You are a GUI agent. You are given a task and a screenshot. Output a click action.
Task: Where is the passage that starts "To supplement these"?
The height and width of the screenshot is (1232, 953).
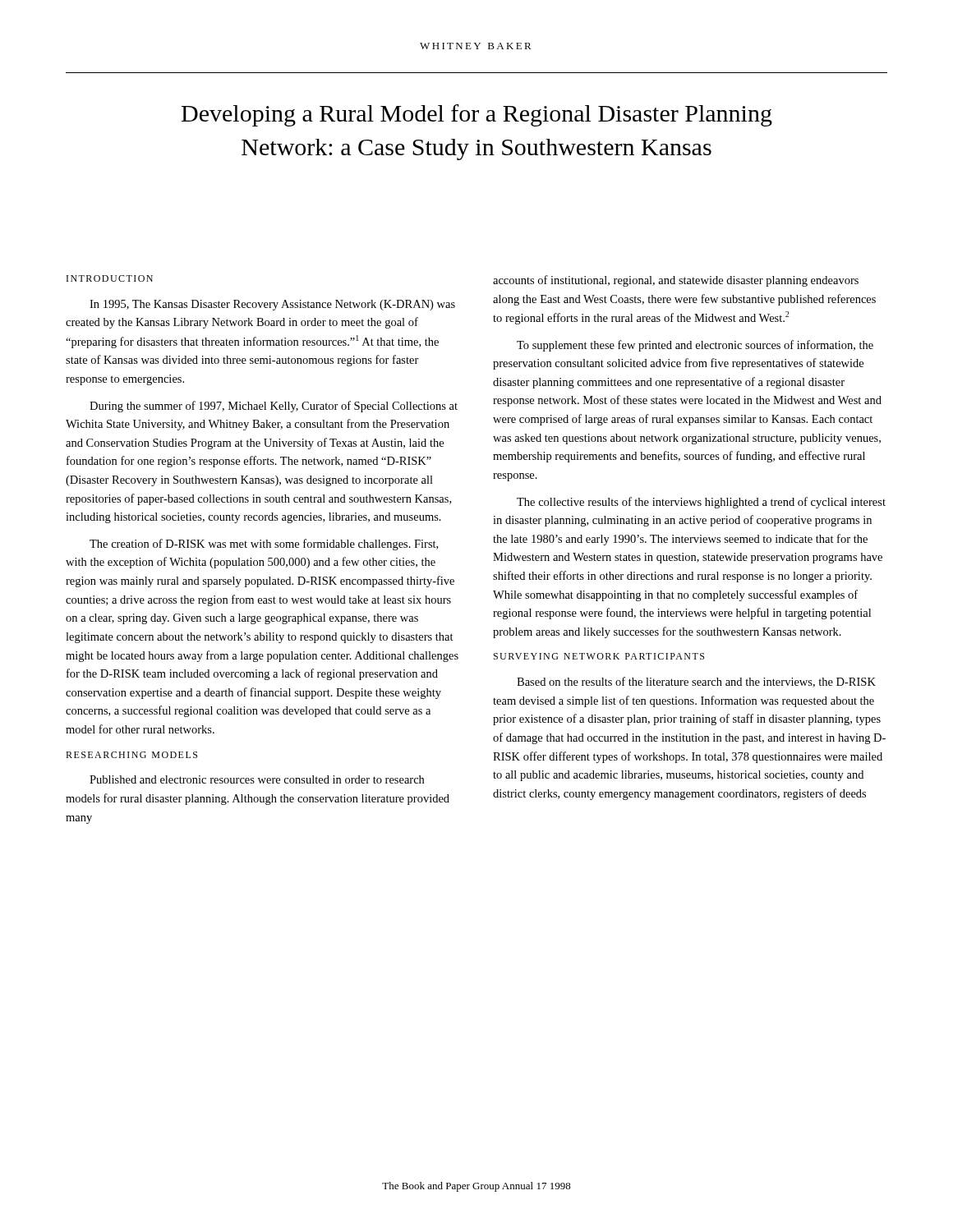pos(690,410)
